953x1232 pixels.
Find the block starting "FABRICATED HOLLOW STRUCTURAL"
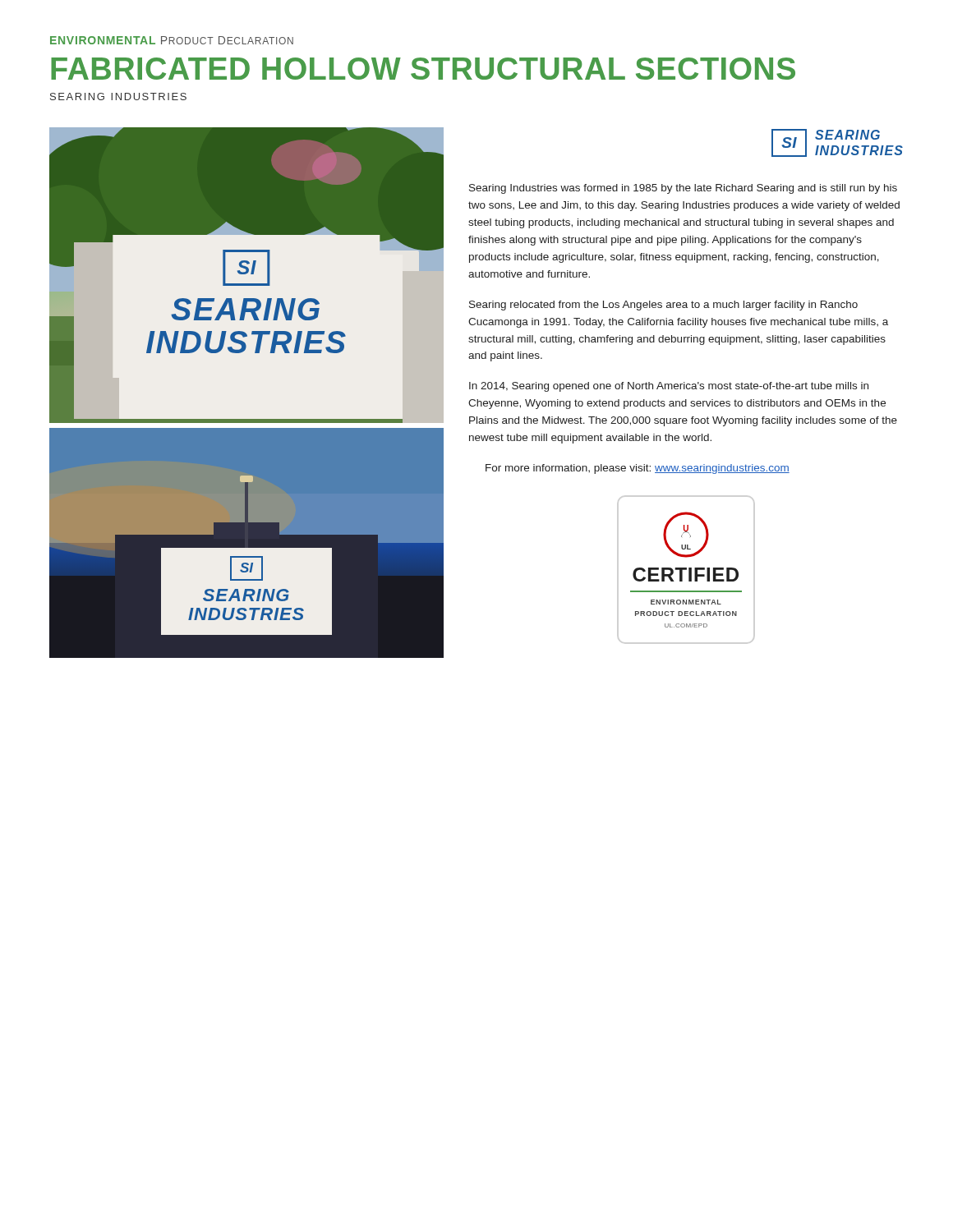pyautogui.click(x=476, y=70)
